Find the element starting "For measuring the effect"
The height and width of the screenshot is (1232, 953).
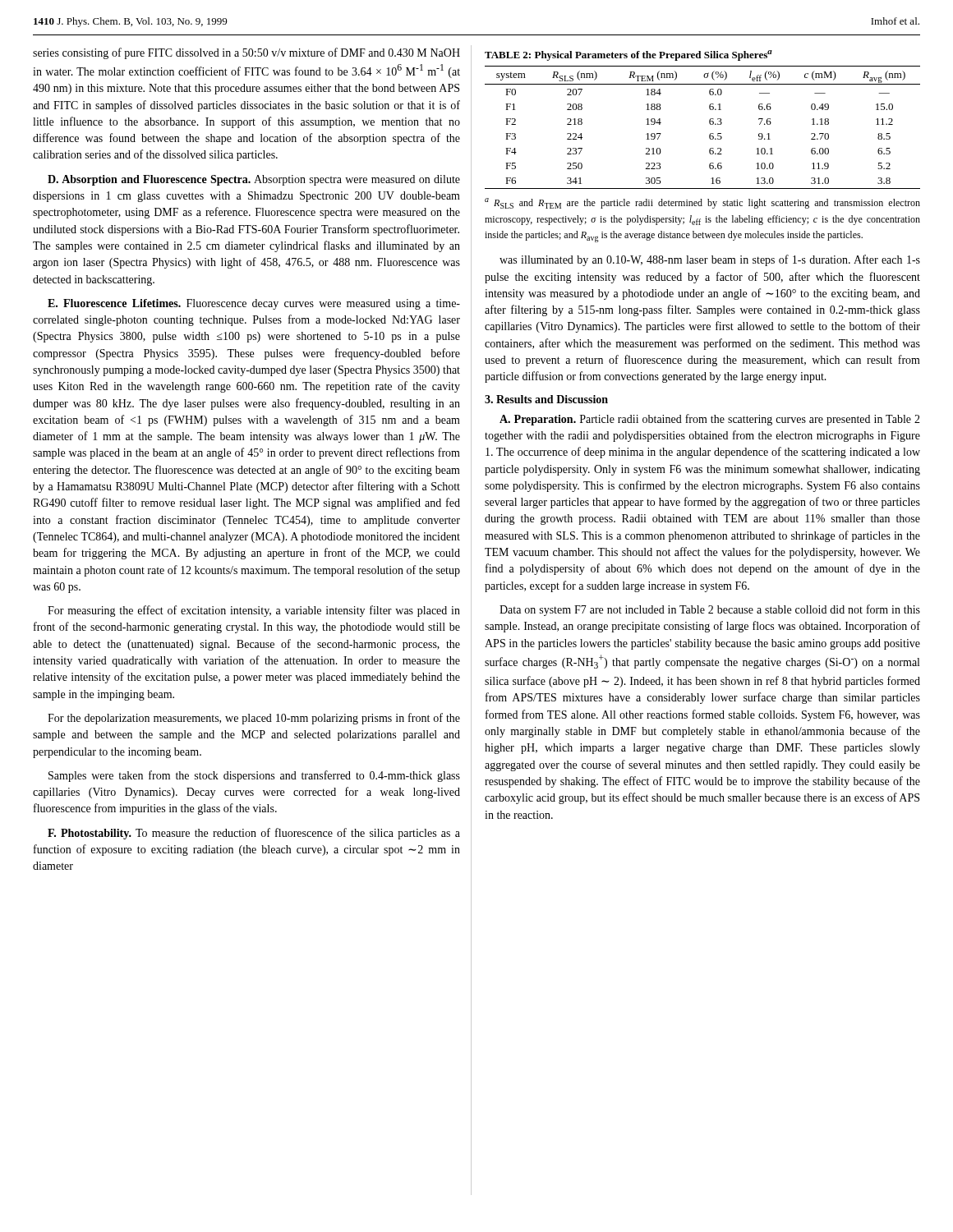click(246, 653)
